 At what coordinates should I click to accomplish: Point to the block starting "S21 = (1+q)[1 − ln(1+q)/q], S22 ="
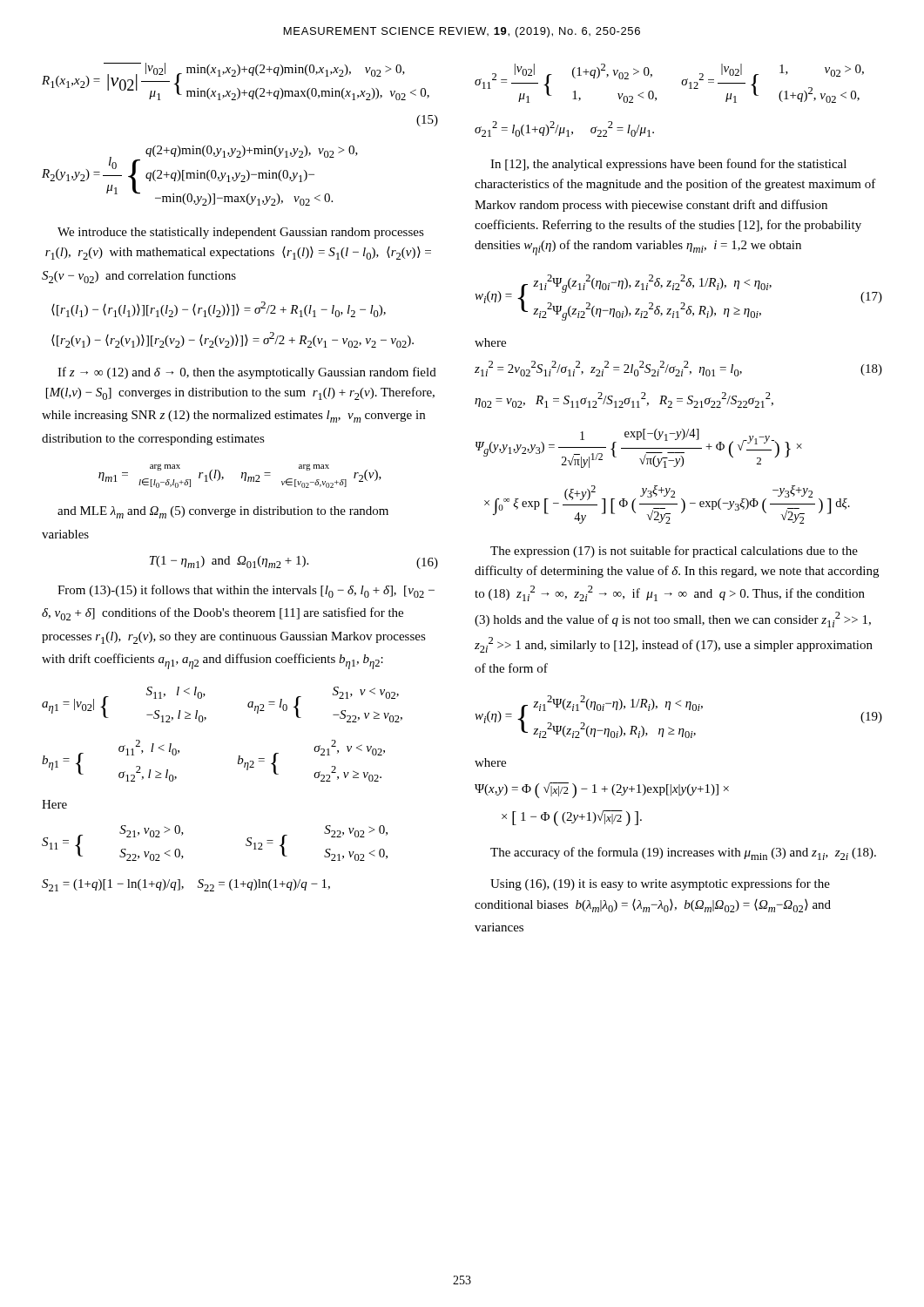[186, 886]
